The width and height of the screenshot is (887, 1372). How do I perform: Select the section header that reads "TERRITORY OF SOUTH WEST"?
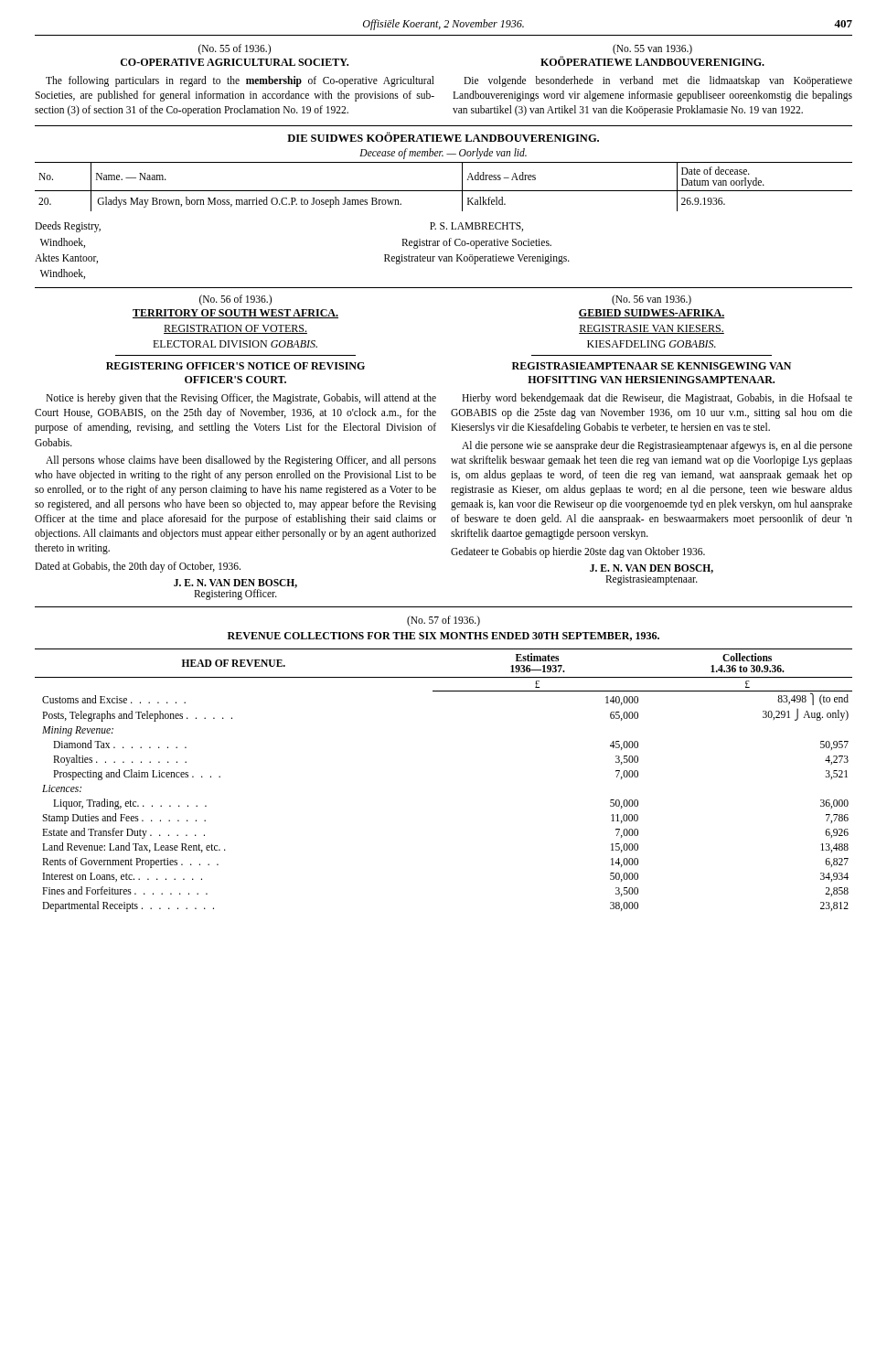point(235,313)
